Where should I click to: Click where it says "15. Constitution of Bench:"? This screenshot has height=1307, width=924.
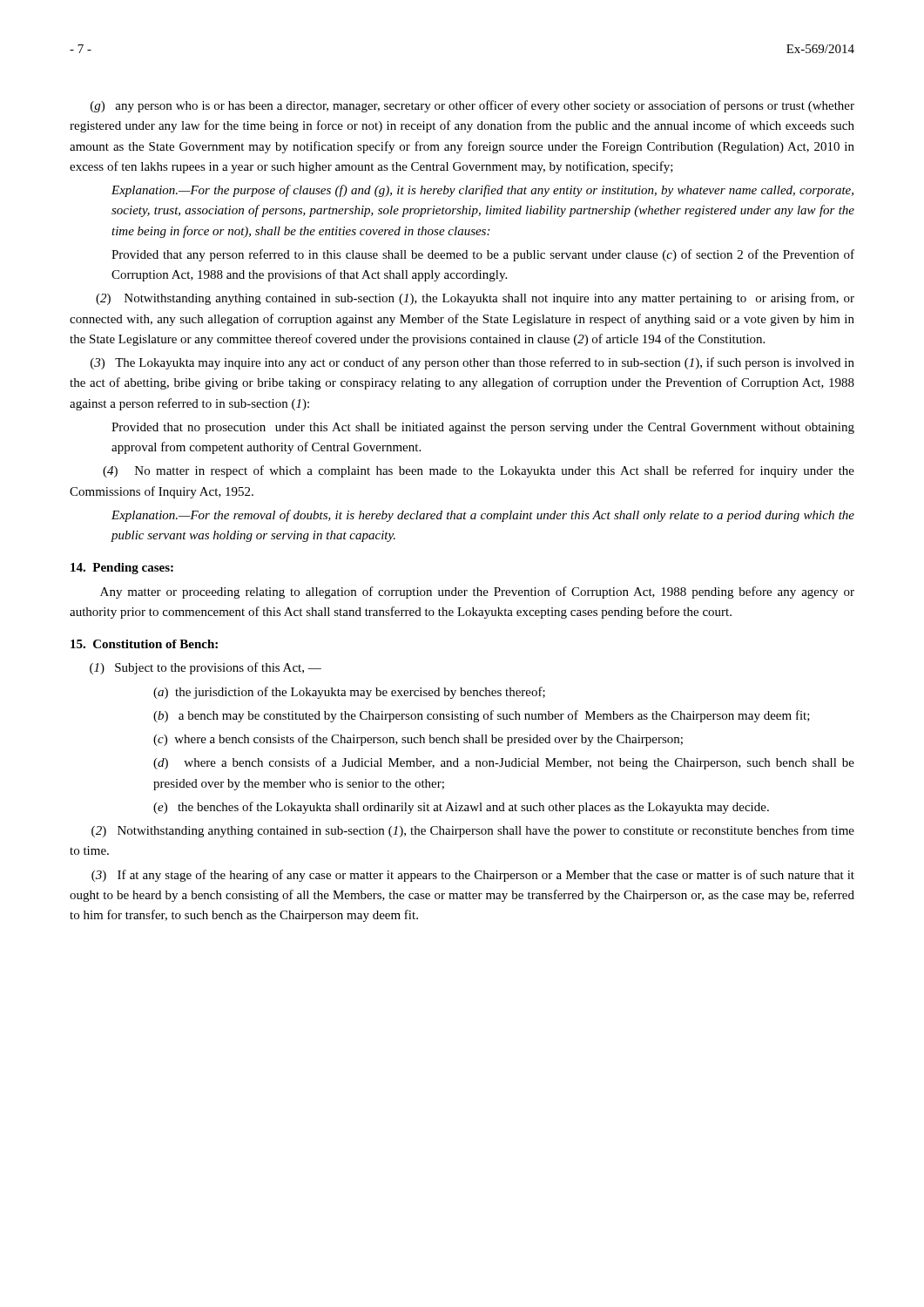pyautogui.click(x=144, y=644)
